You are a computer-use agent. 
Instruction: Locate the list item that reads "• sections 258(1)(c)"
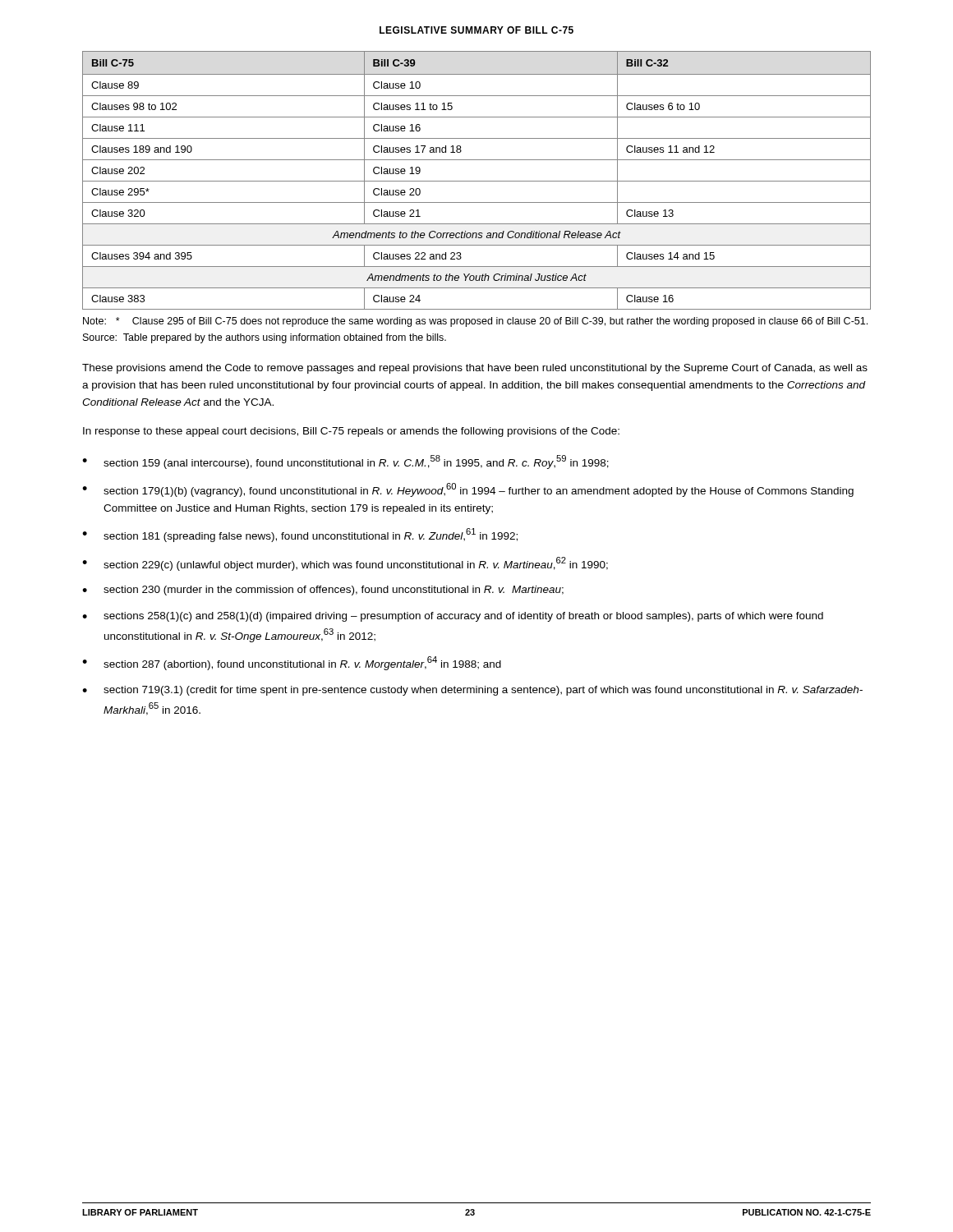coord(476,626)
